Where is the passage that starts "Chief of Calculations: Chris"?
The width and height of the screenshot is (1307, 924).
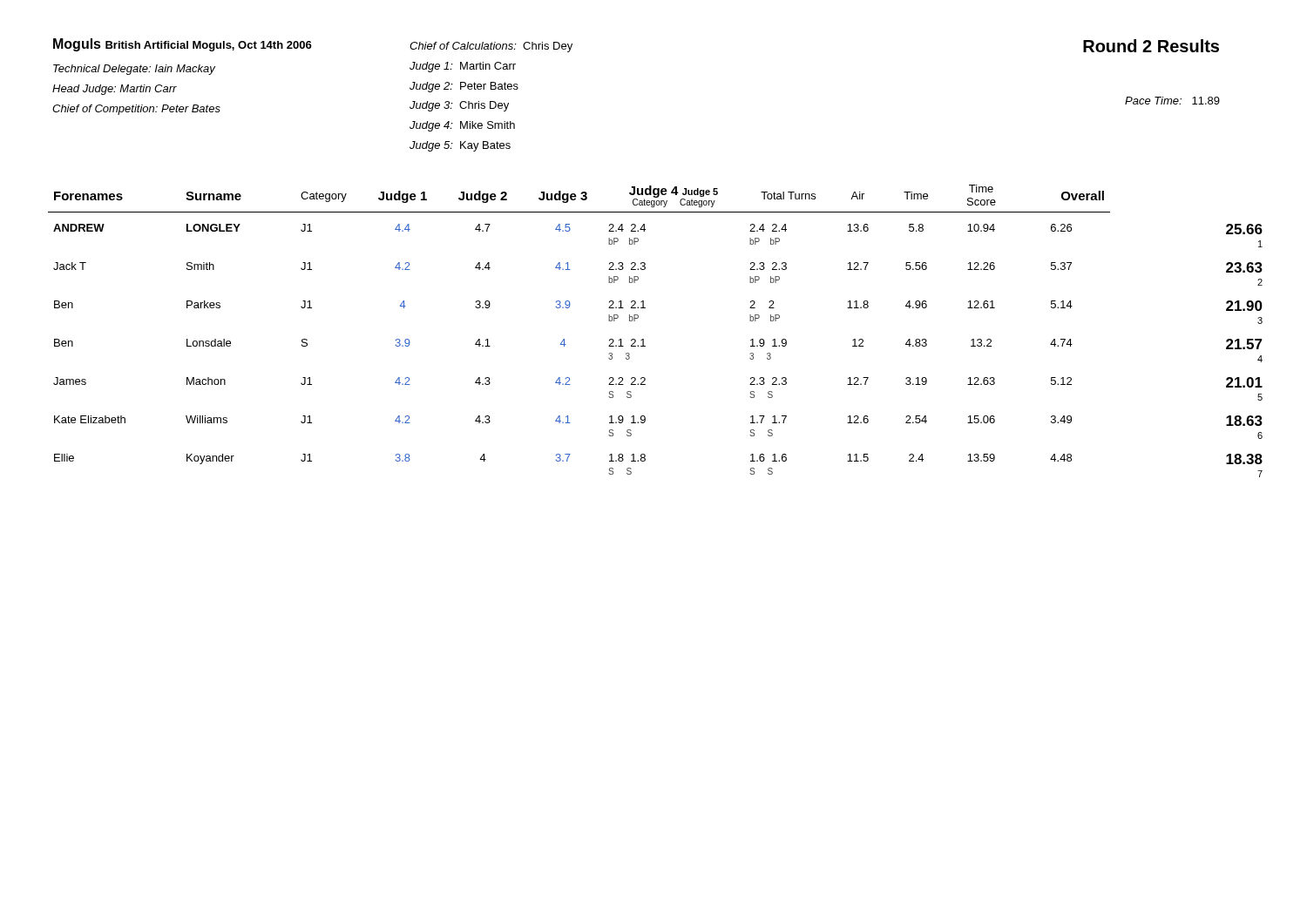point(491,95)
